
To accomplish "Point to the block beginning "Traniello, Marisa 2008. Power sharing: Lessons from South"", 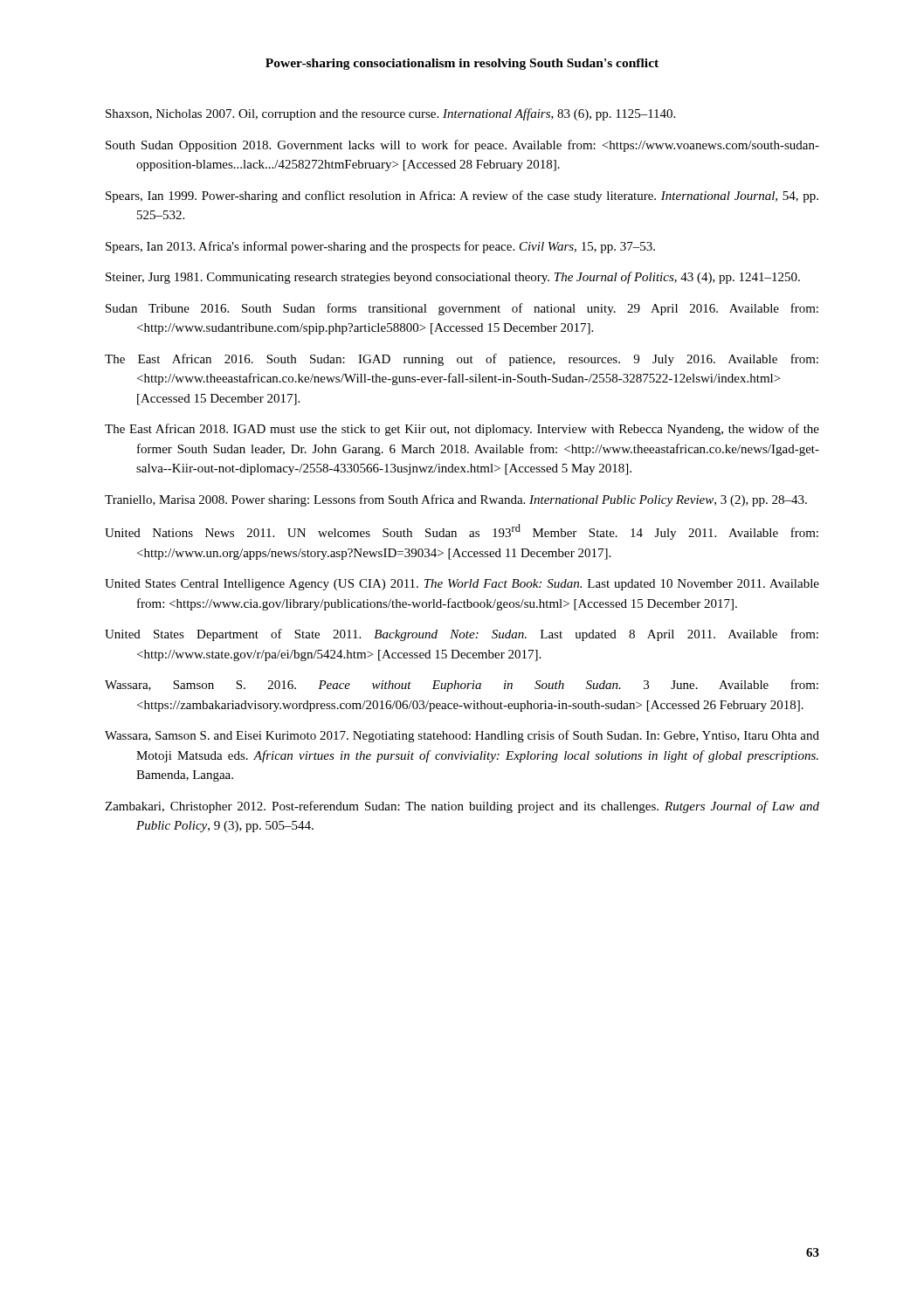I will coord(462,500).
